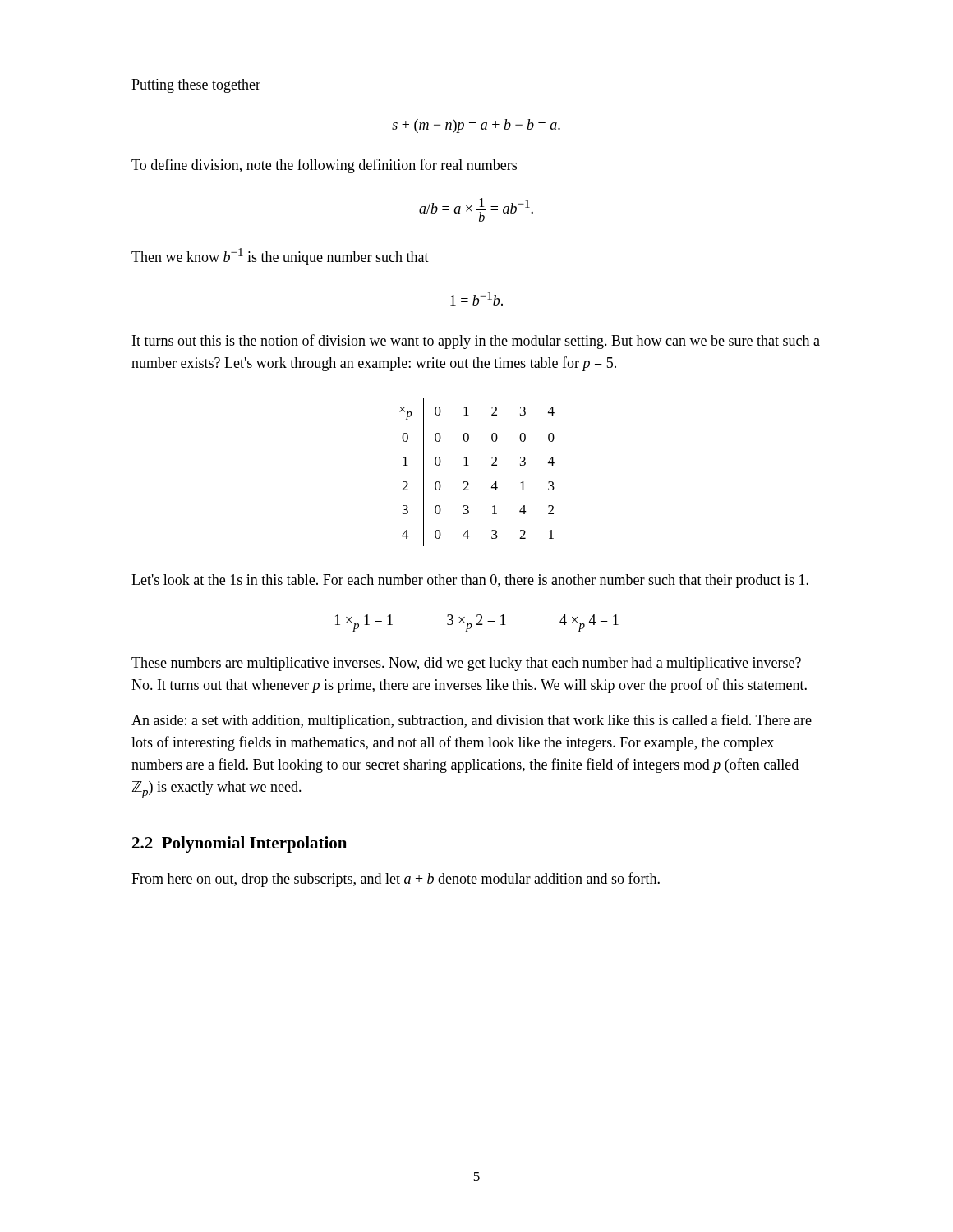Find the region starting "1 = b−1b."

476,299
